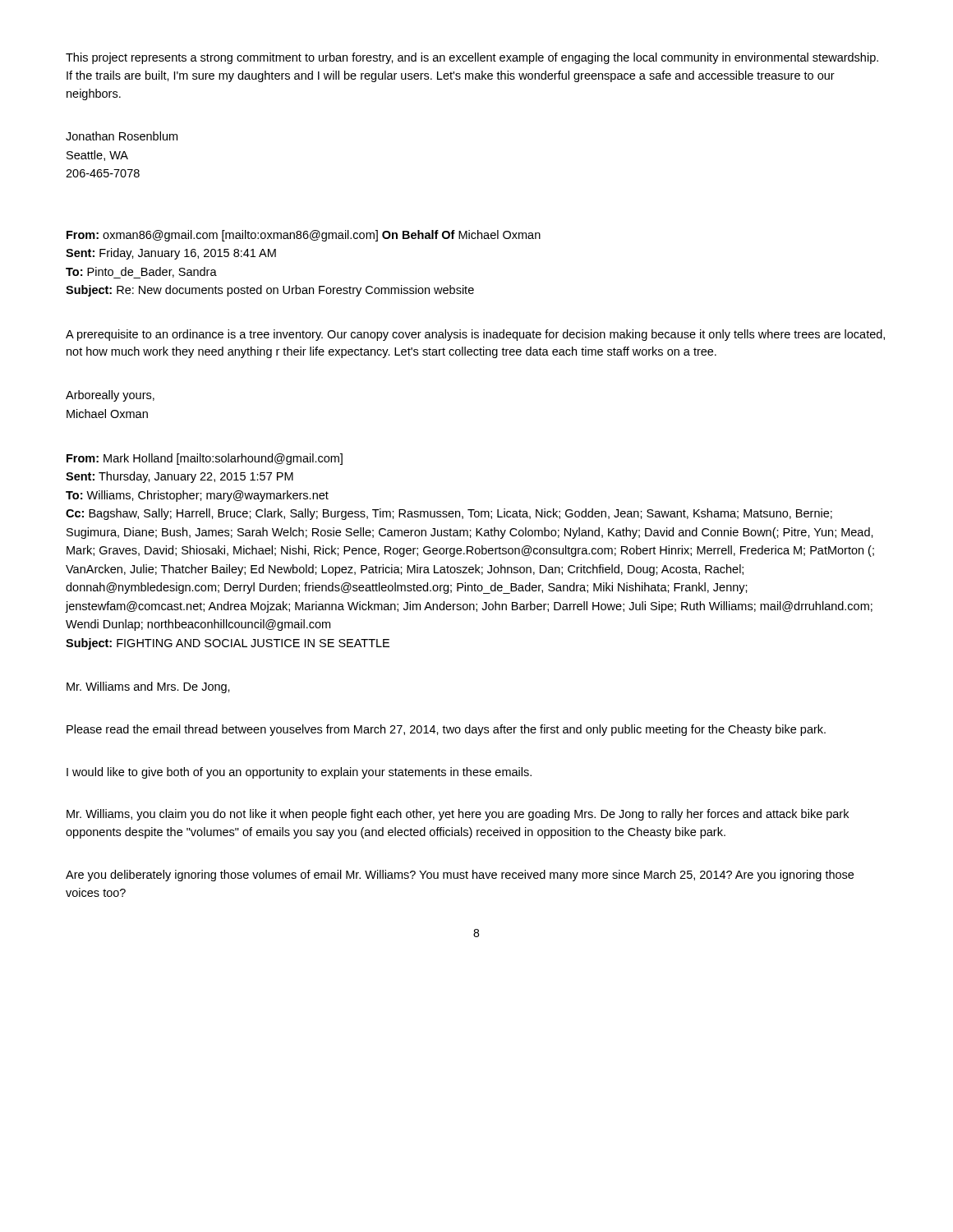This screenshot has width=953, height=1232.
Task: Locate the text with the text "Jonathan Rosenblum Seattle, WA 206-465-7078"
Action: (x=122, y=155)
